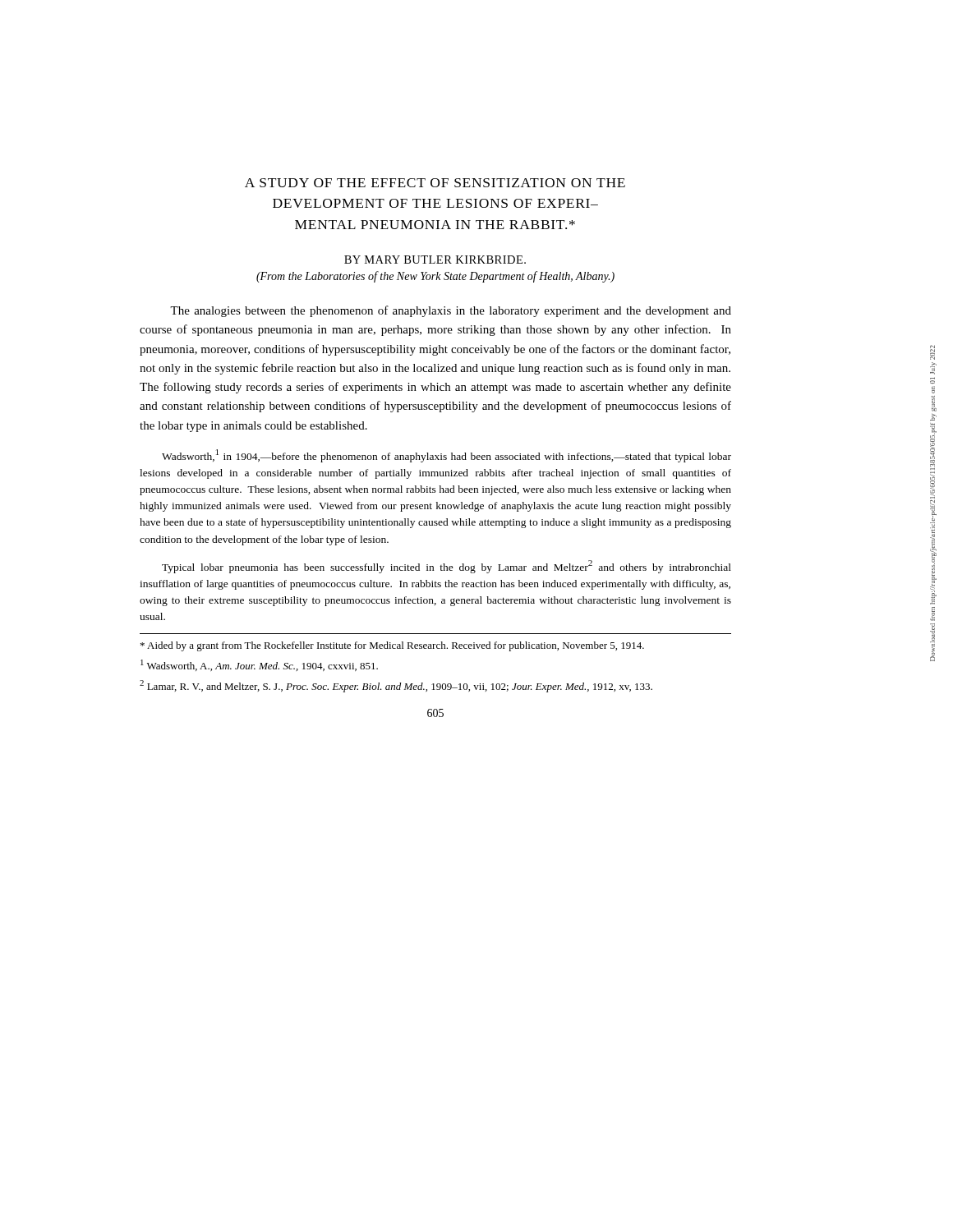Select the element starting "1 Wadsworth, A., Am. Jour. Med. Sc.,"
The image size is (953, 1232).
tap(259, 665)
